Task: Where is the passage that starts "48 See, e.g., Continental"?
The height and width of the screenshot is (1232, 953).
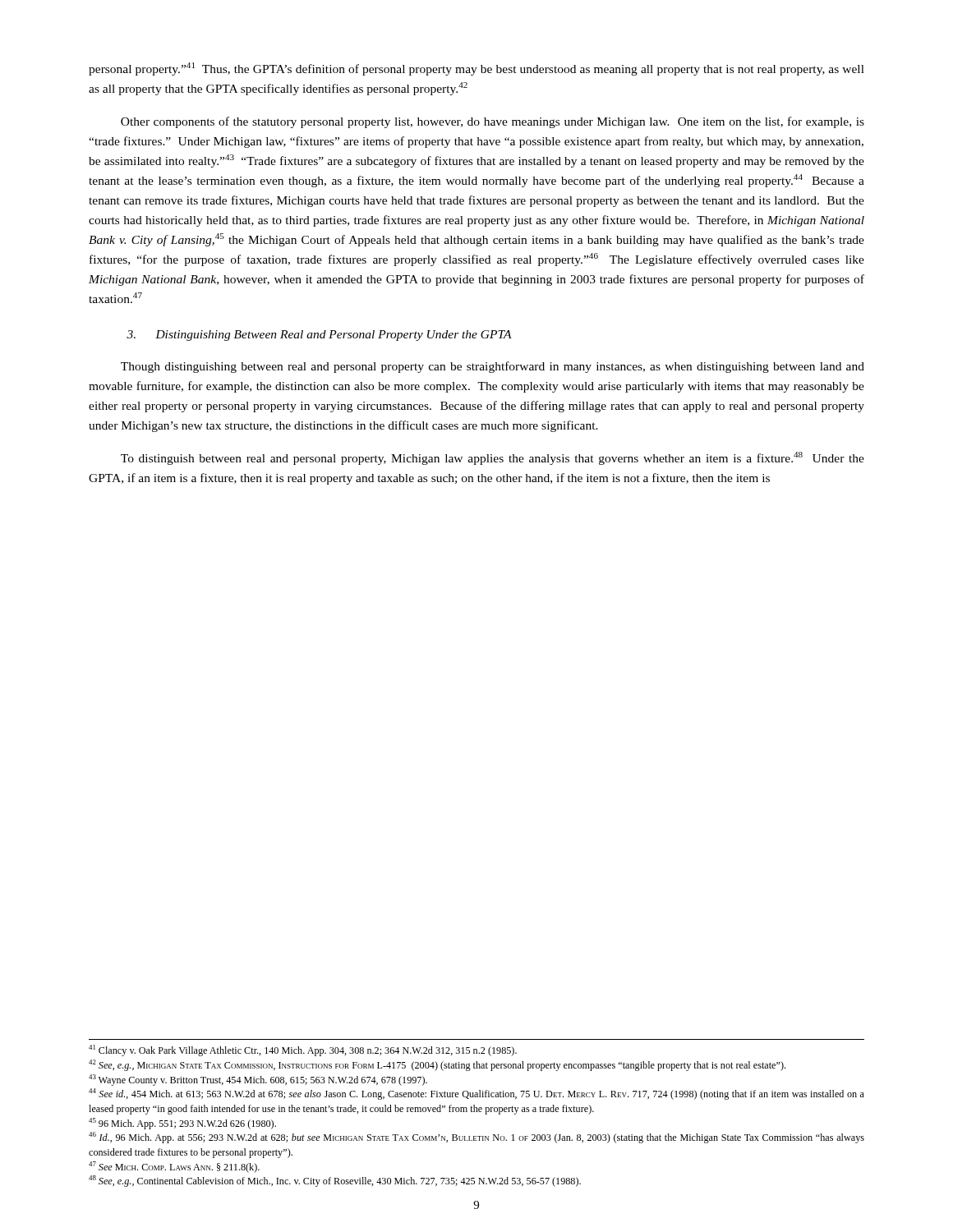Action: (x=476, y=1182)
